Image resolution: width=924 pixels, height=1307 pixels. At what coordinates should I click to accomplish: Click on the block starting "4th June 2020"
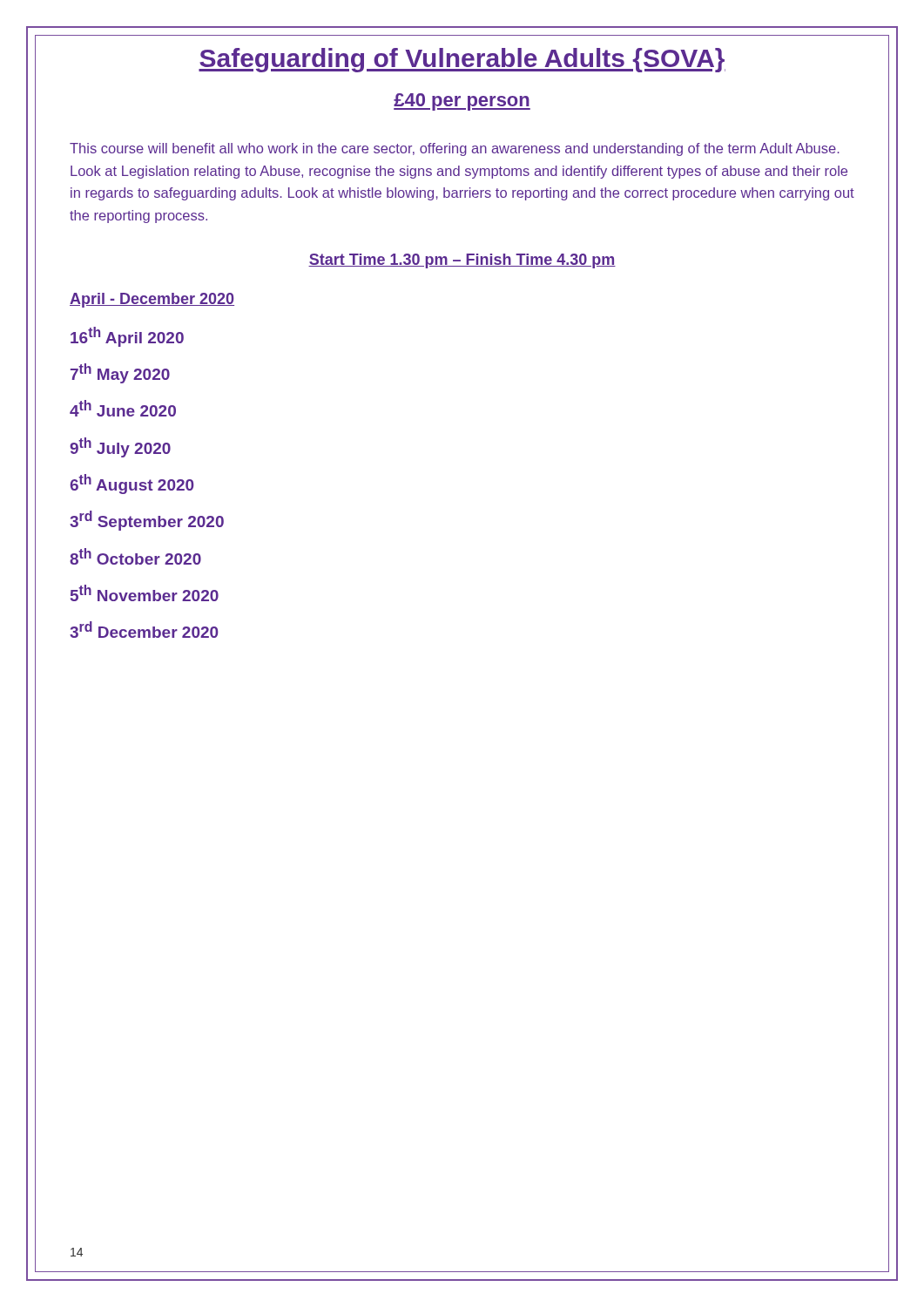(123, 409)
